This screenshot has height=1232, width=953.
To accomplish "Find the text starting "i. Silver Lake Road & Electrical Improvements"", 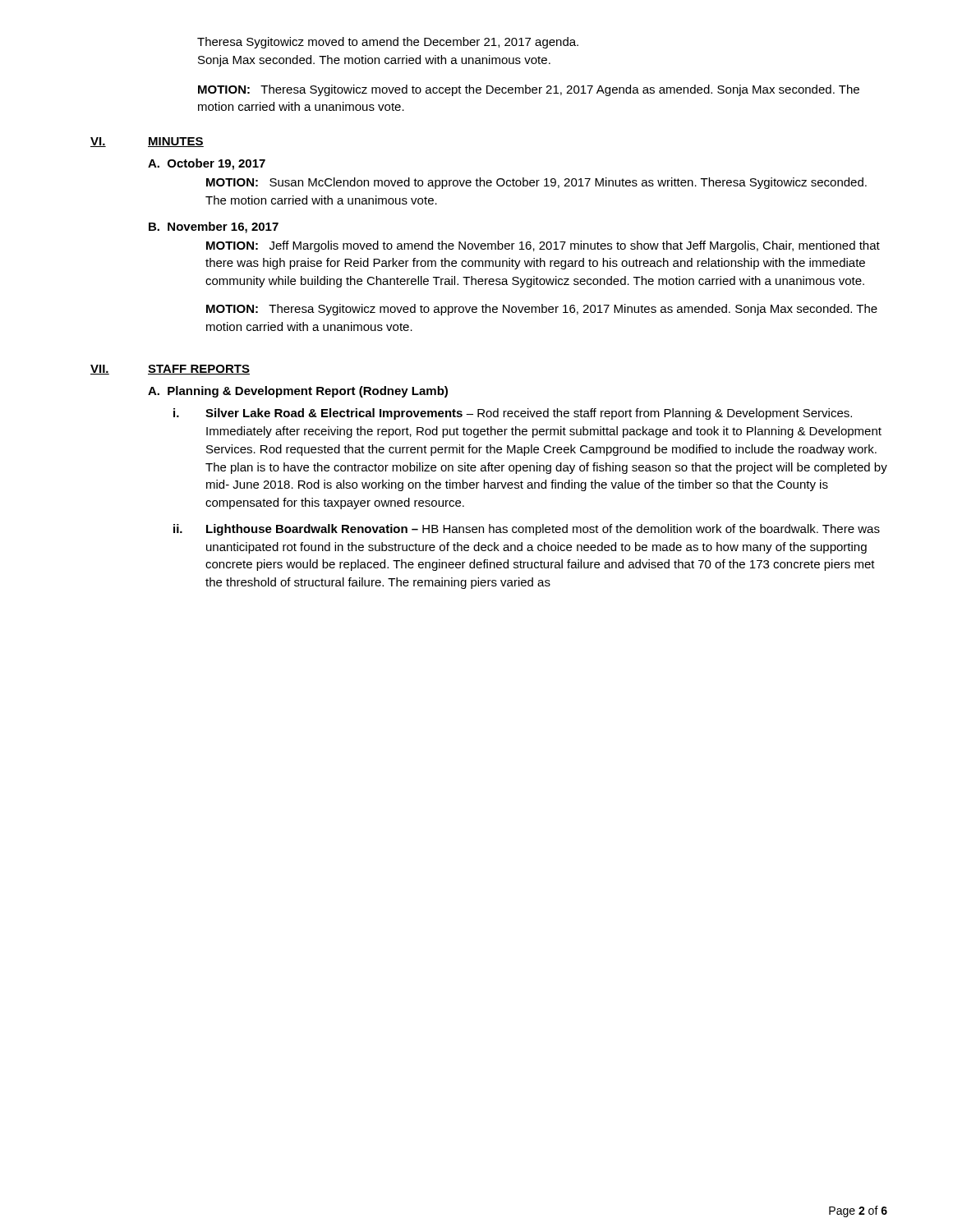I will coord(530,458).
